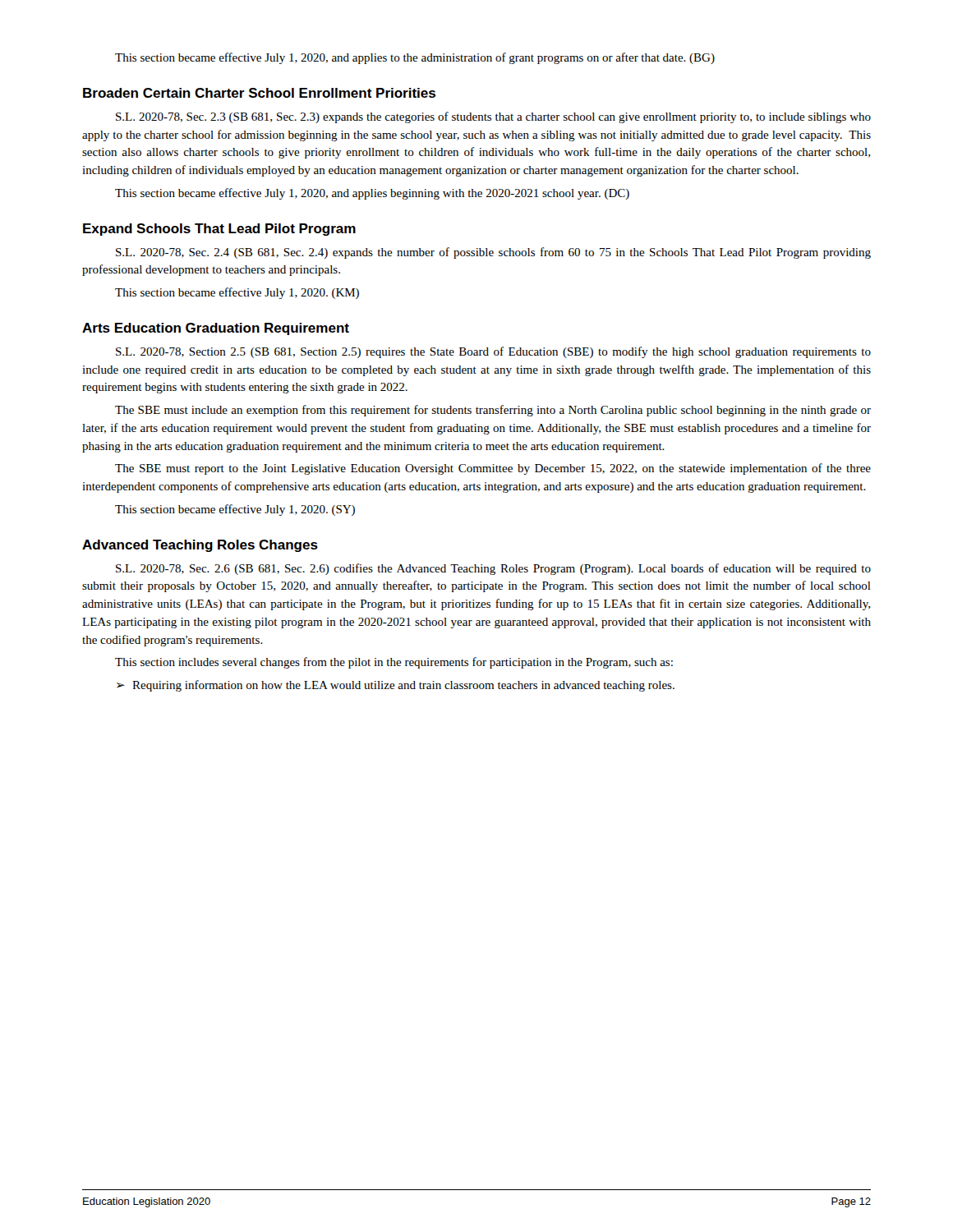This screenshot has height=1232, width=953.
Task: Find the text block containing "The SBE must include an exemption from"
Action: [x=476, y=428]
